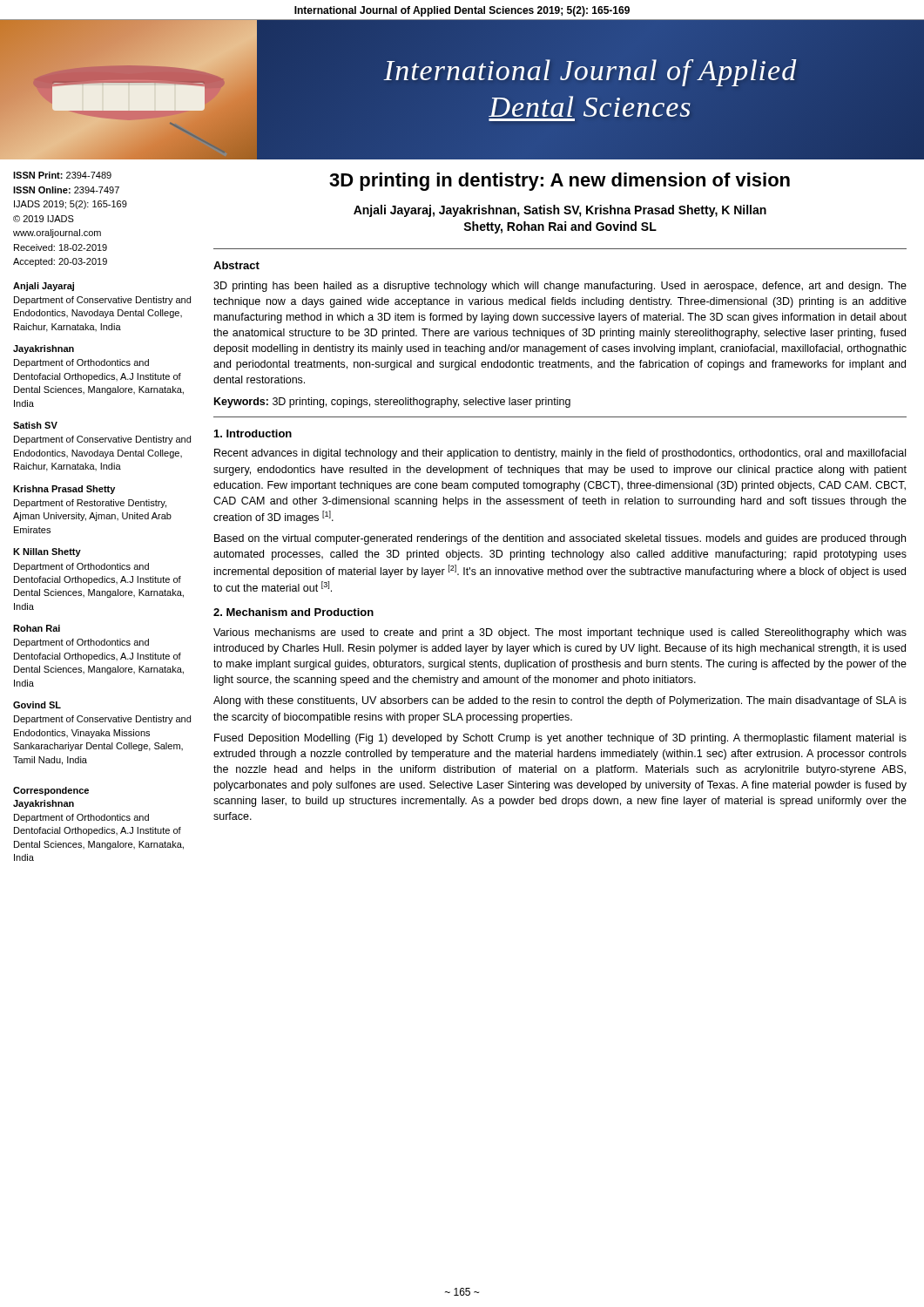Where is the passage that starts "Govind SL Department of Conservative Dentistry and Endodontics,"?
The width and height of the screenshot is (924, 1307).
105,733
